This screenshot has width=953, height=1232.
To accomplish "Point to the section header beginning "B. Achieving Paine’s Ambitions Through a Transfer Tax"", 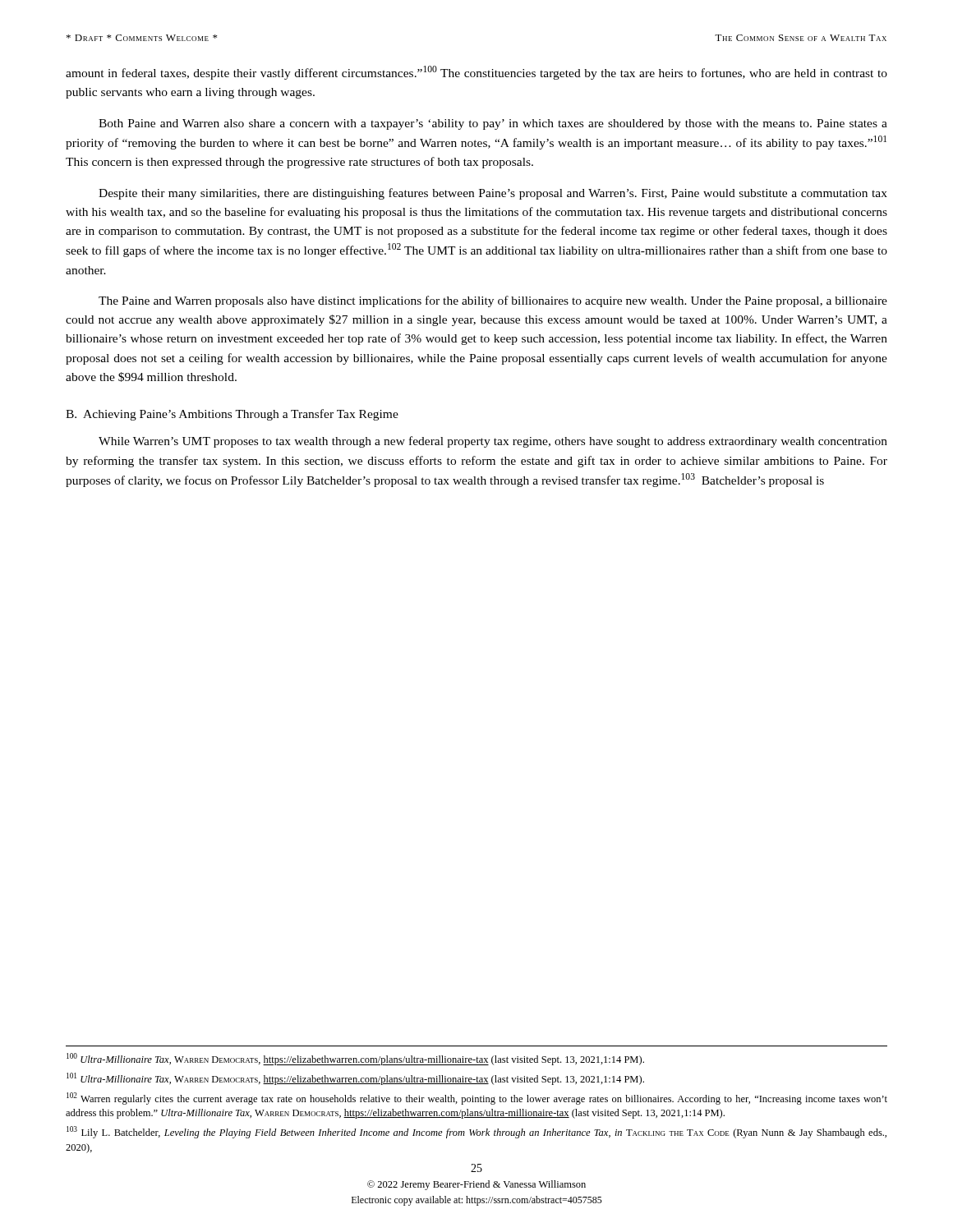I will (x=232, y=414).
